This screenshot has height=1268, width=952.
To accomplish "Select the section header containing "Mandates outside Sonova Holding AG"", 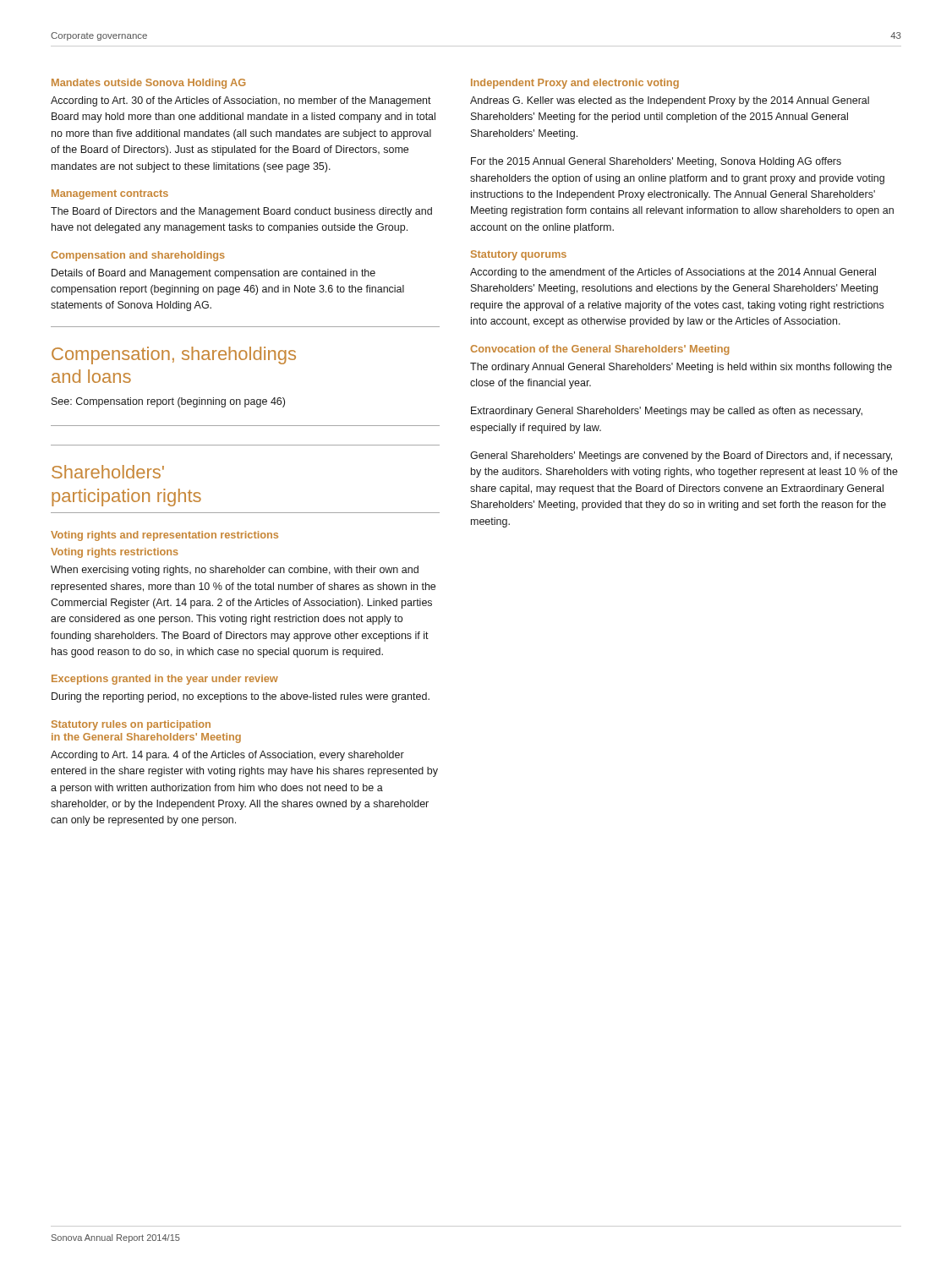I will coord(149,82).
